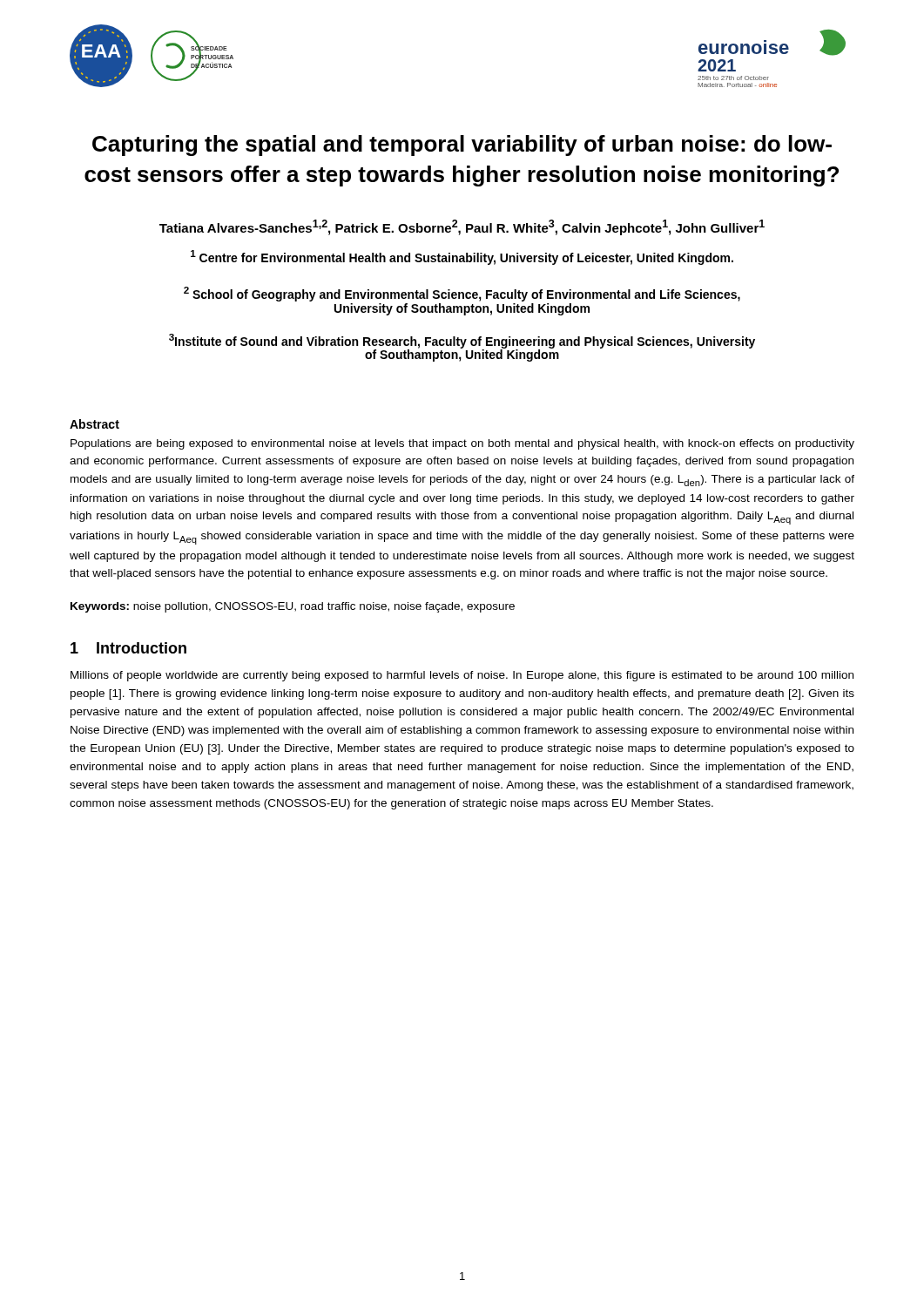Find the block on this page that starts "Millions of people"
The height and width of the screenshot is (1307, 924).
pyautogui.click(x=462, y=739)
